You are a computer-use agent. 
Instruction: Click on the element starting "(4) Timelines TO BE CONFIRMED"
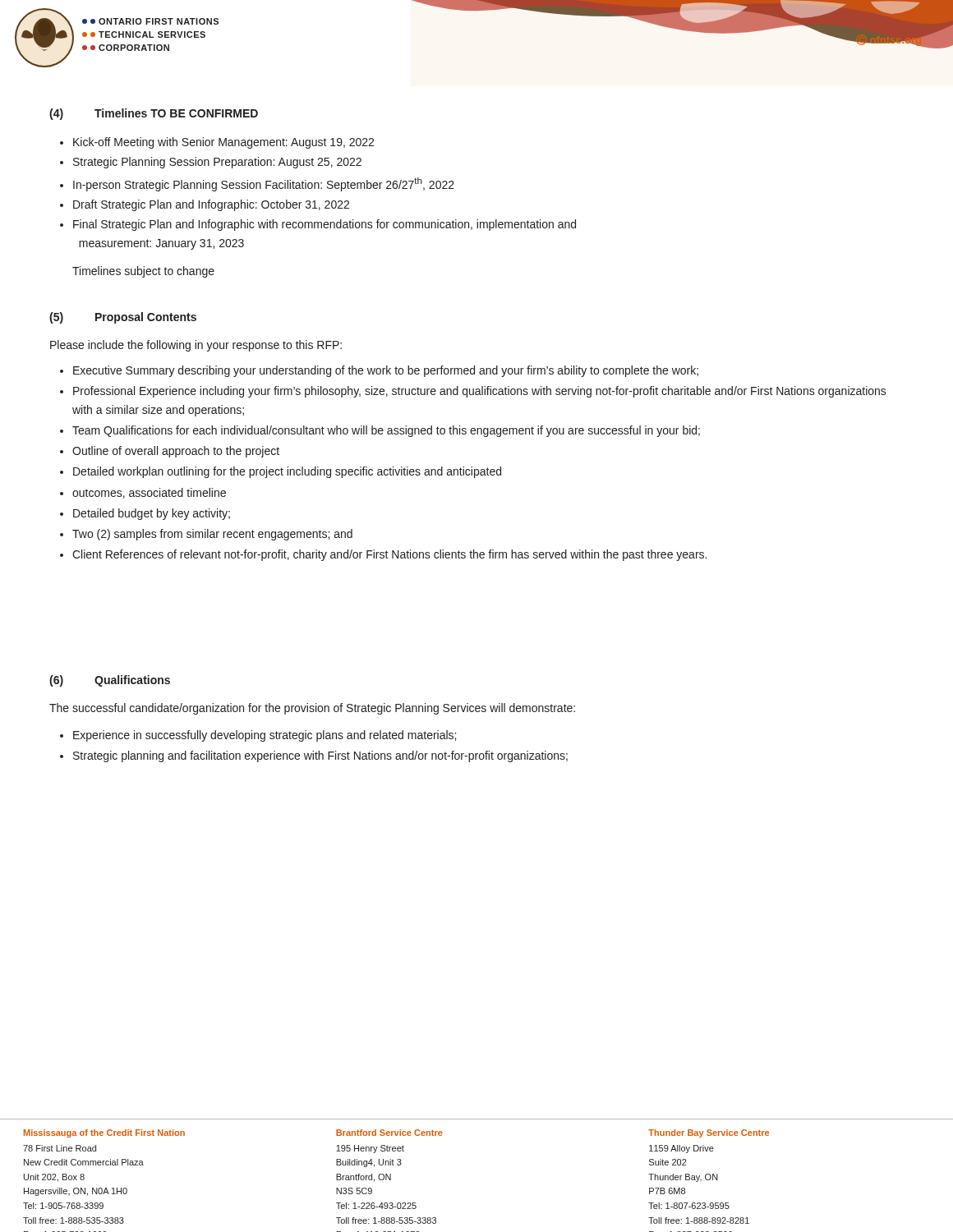coord(154,113)
